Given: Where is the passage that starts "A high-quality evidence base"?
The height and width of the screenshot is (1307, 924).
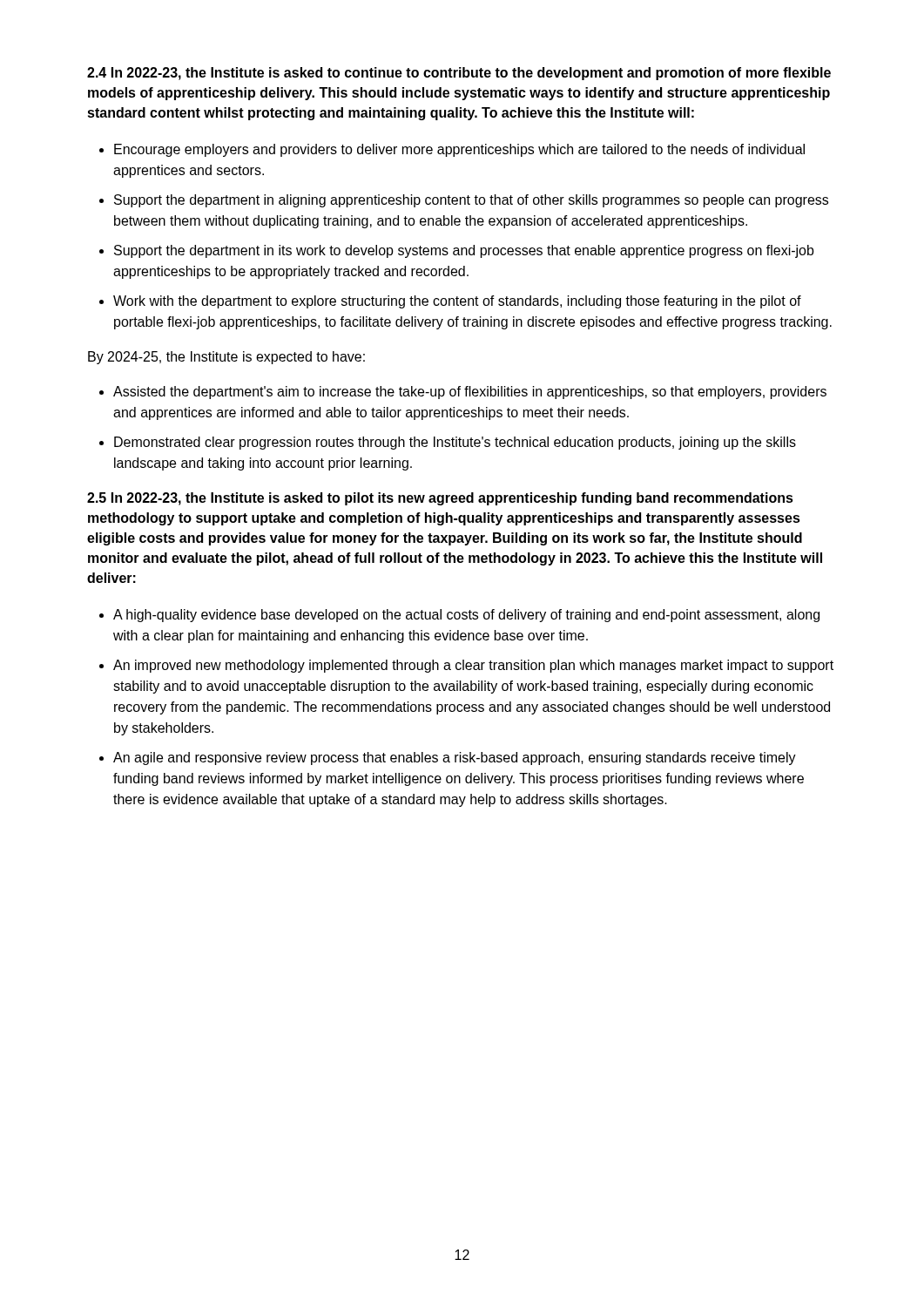Looking at the screenshot, I should click(x=467, y=625).
